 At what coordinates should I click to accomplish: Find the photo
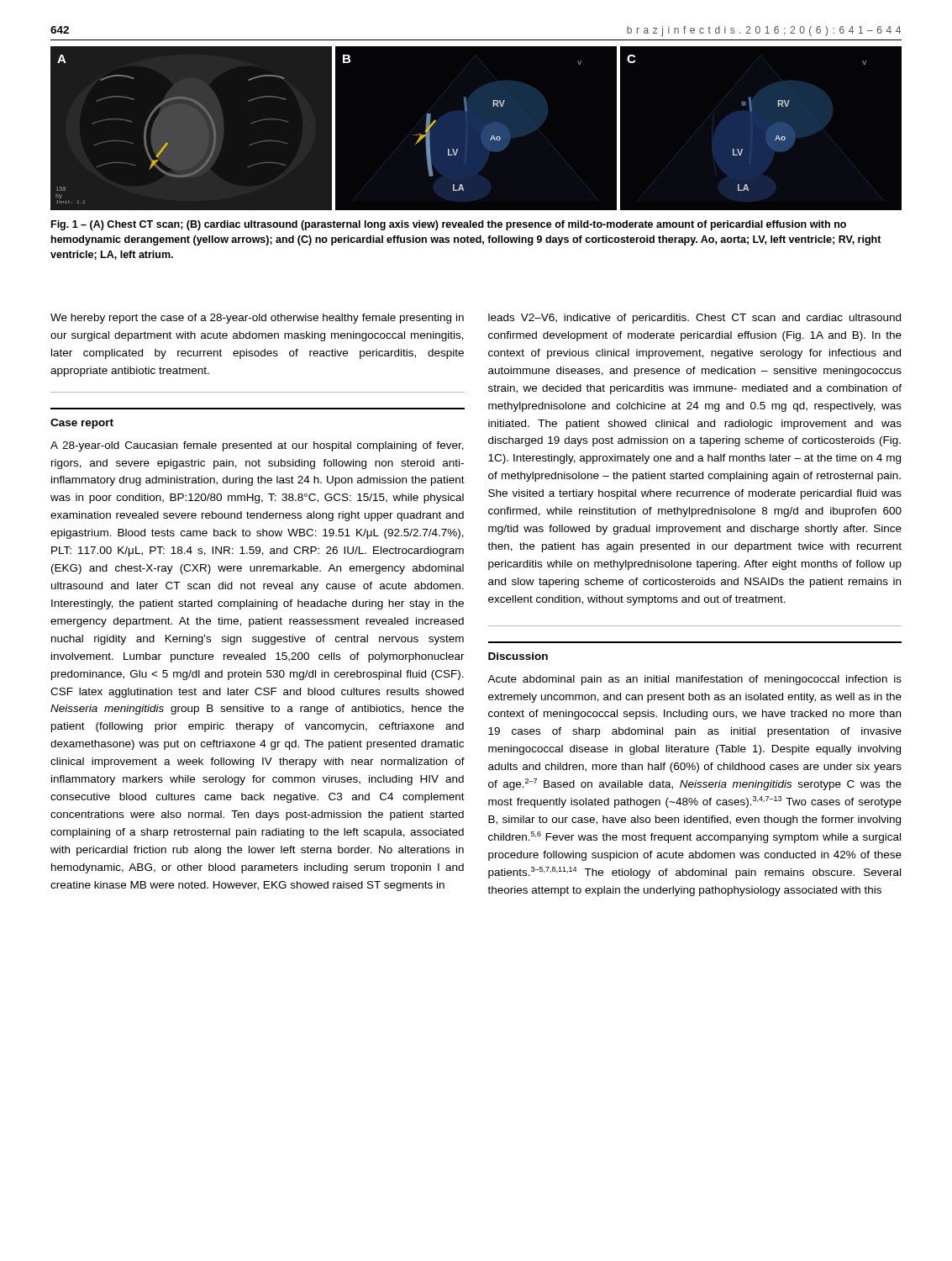coord(476,128)
